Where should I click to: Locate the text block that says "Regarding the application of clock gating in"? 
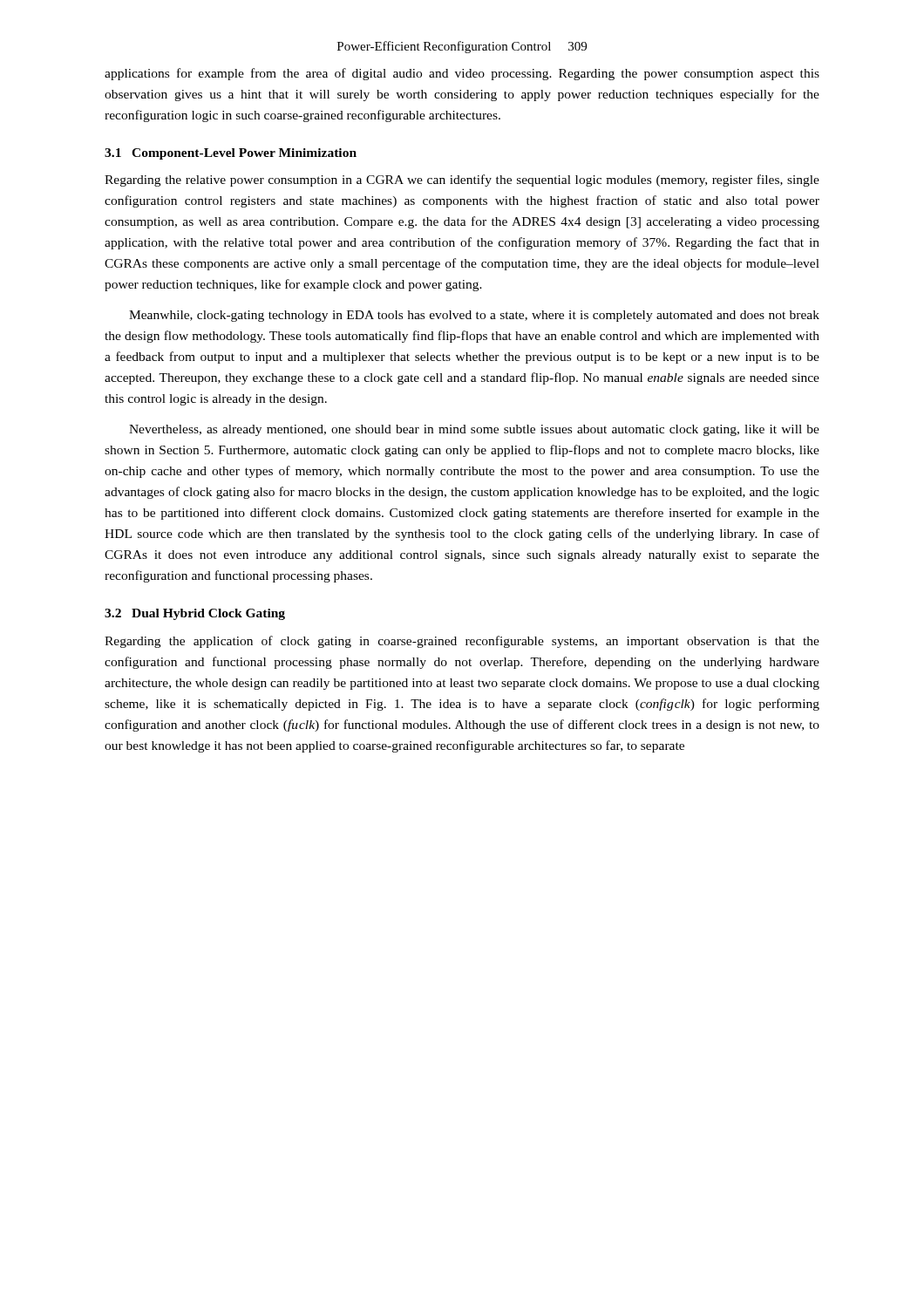[462, 693]
